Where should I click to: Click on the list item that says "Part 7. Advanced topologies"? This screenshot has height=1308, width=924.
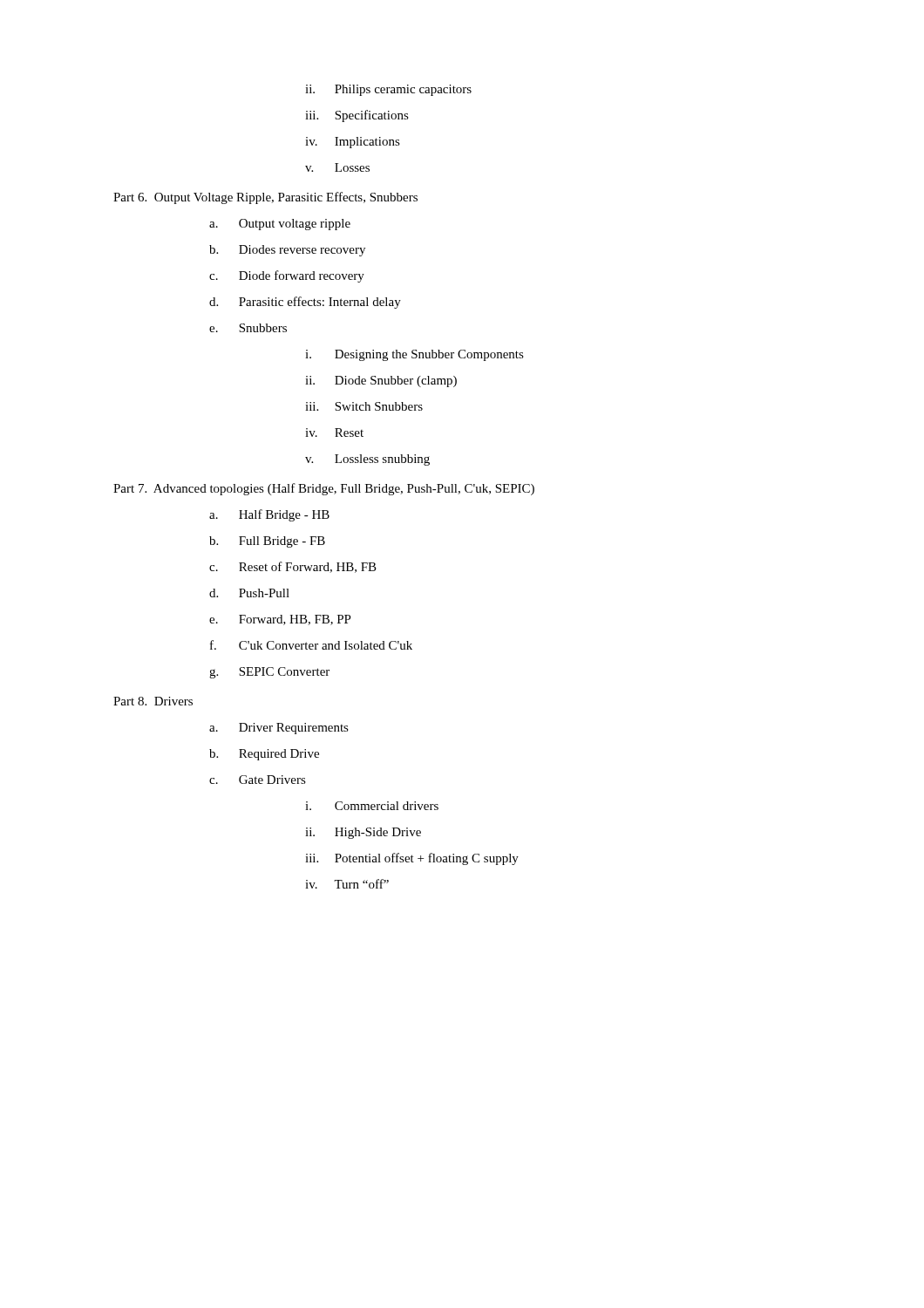point(324,488)
